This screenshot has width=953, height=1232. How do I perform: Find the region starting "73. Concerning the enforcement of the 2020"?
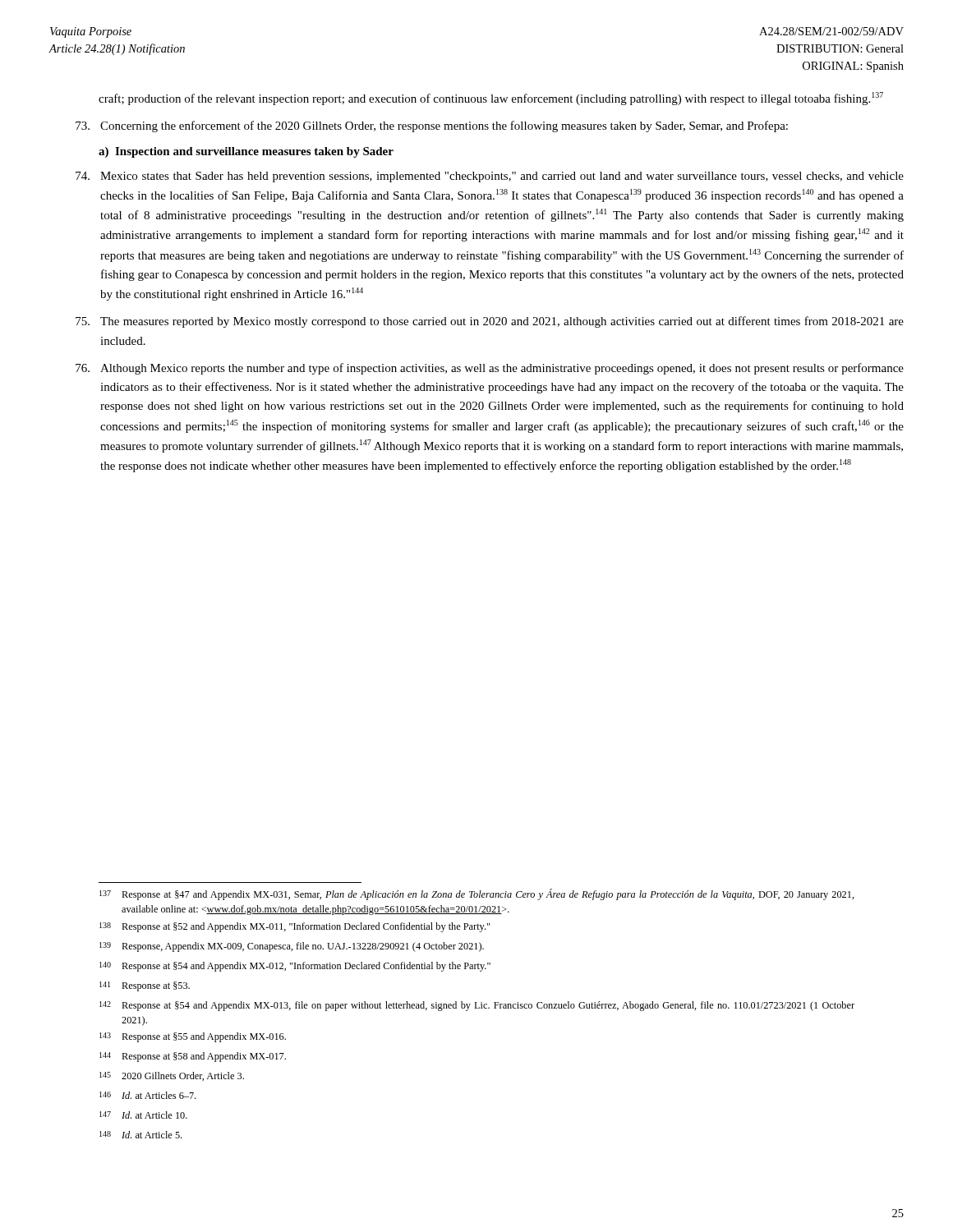point(476,126)
